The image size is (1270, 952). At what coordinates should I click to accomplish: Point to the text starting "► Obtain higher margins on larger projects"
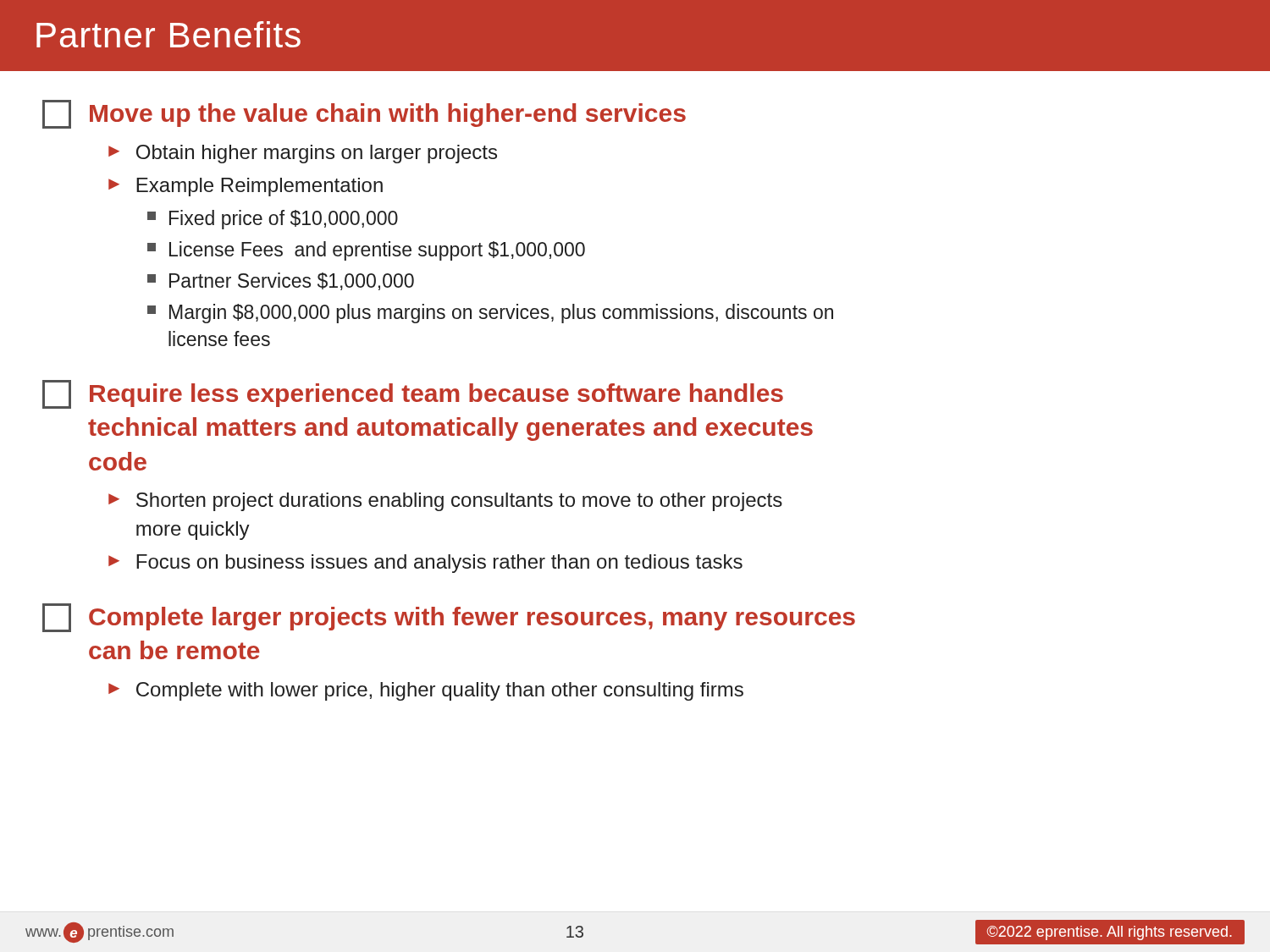301,152
